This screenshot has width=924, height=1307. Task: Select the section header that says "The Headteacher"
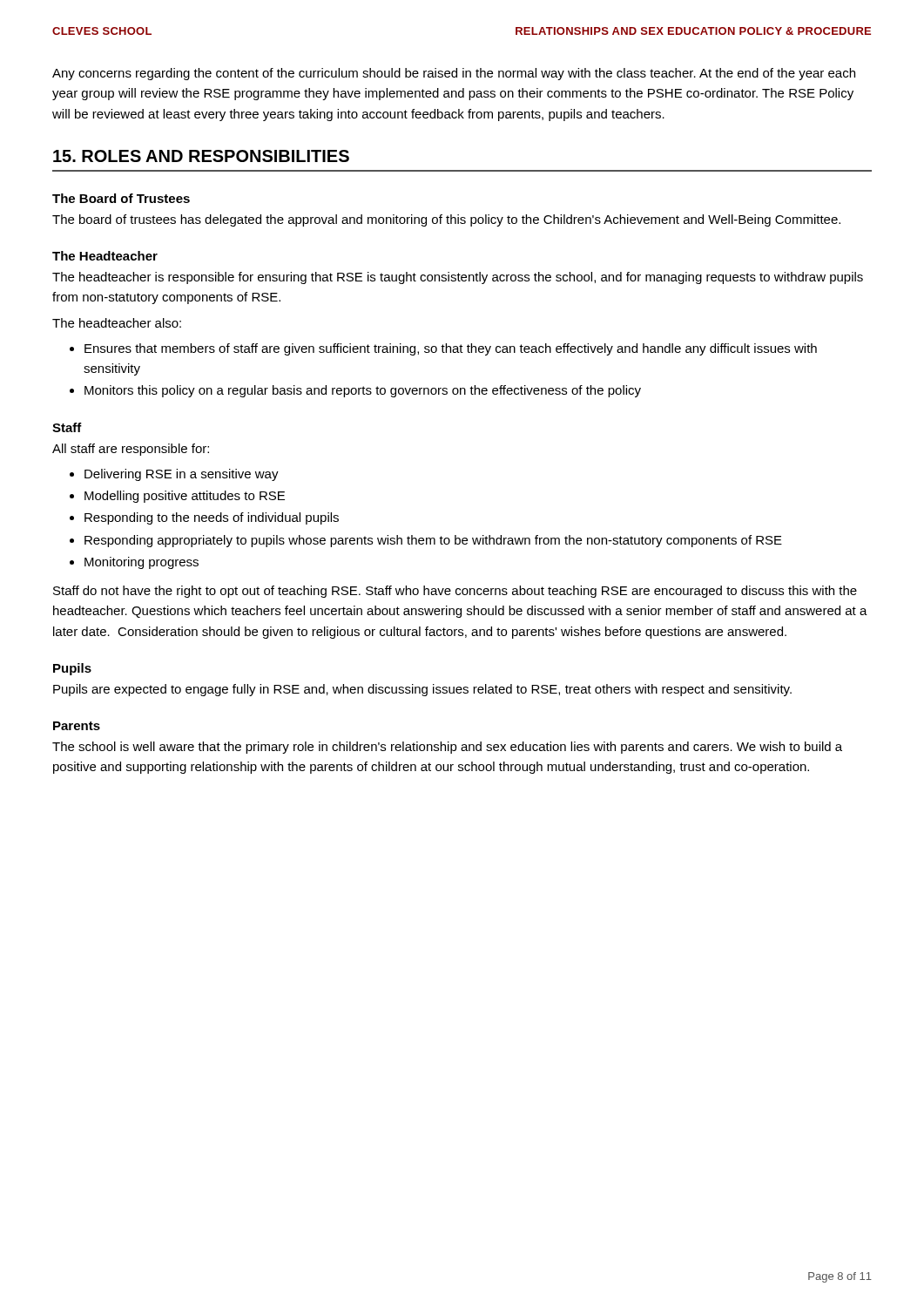(x=105, y=256)
